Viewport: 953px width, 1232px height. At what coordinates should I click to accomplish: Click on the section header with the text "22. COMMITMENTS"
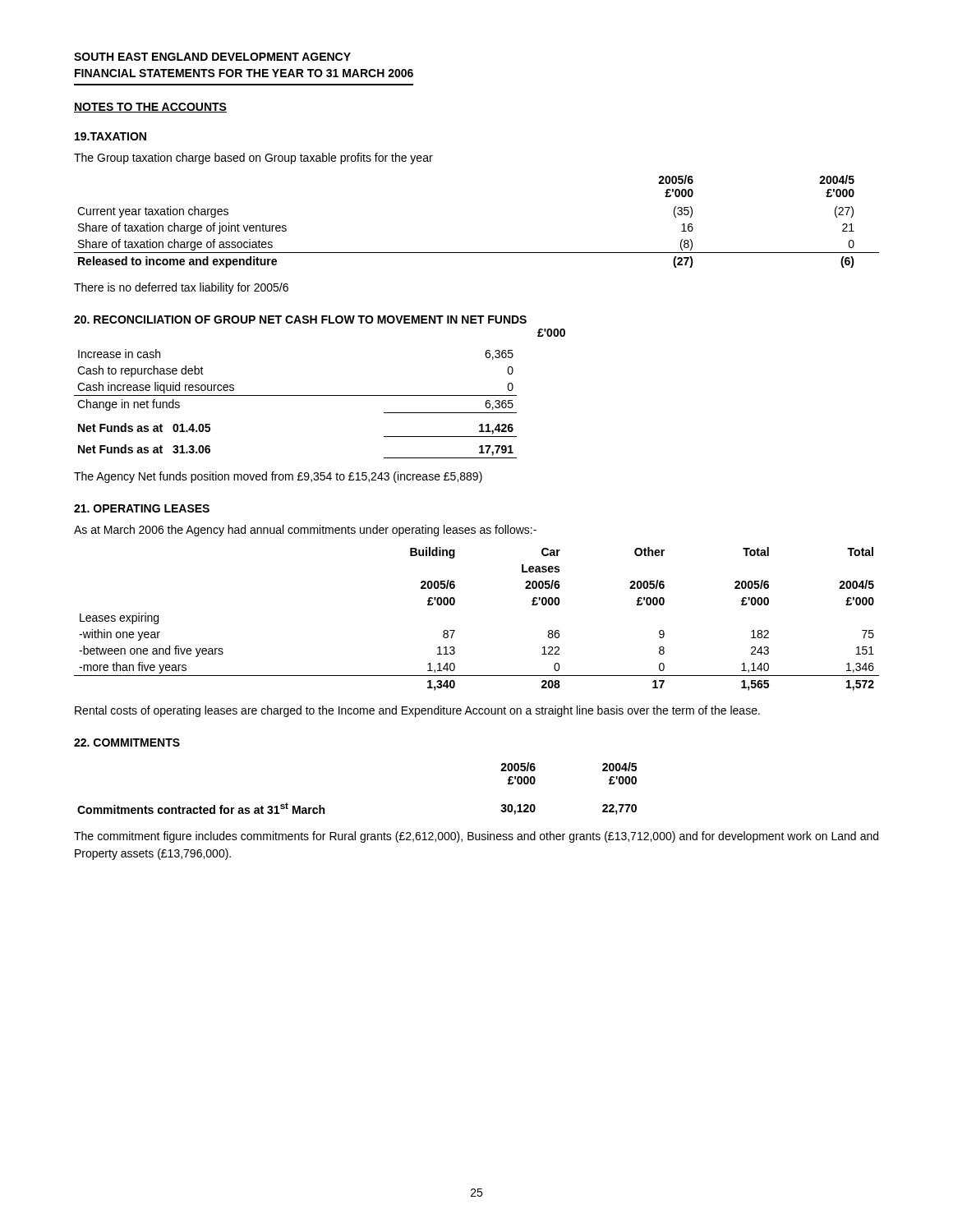tap(127, 743)
